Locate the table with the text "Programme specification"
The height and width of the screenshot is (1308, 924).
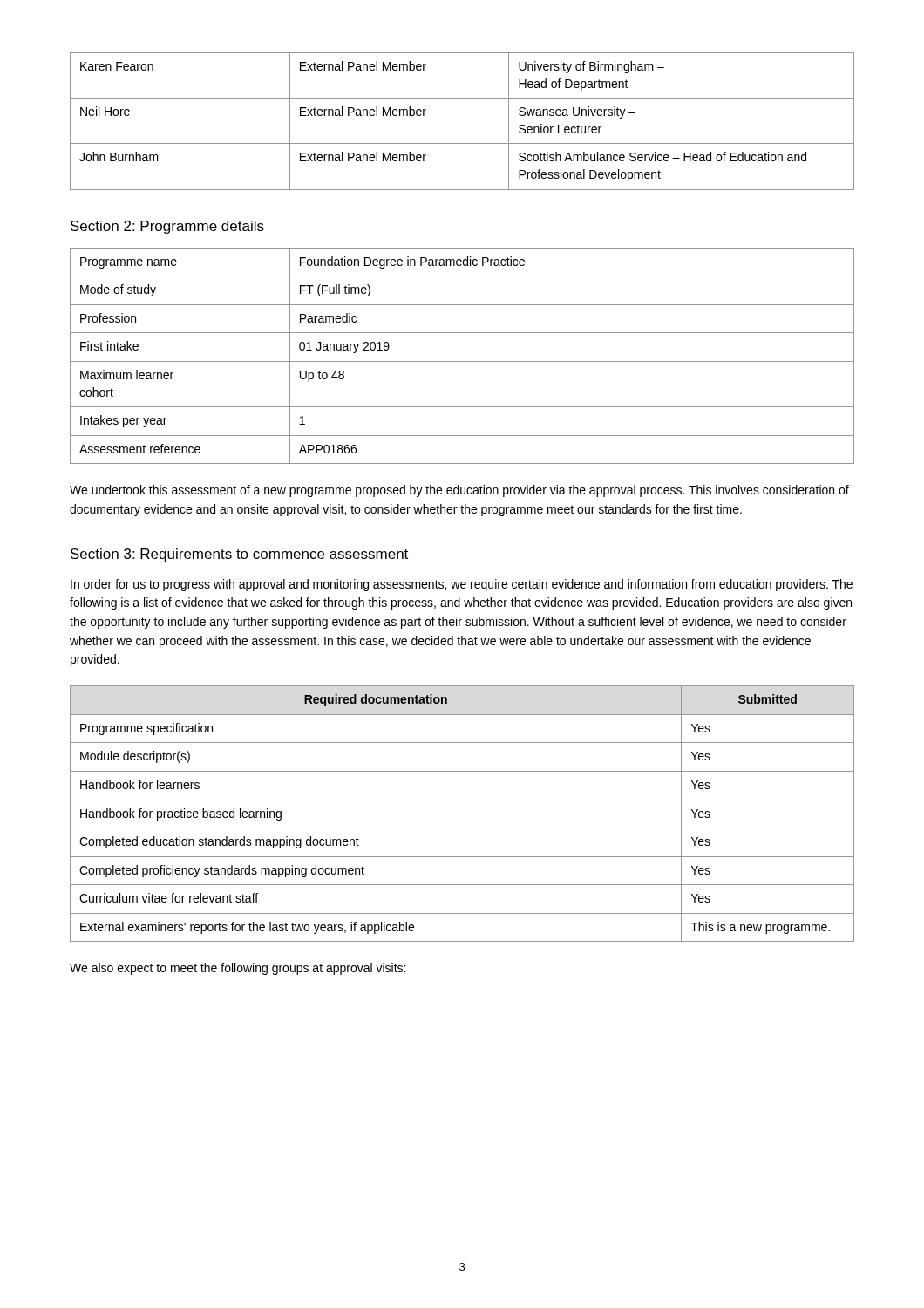[x=462, y=814]
